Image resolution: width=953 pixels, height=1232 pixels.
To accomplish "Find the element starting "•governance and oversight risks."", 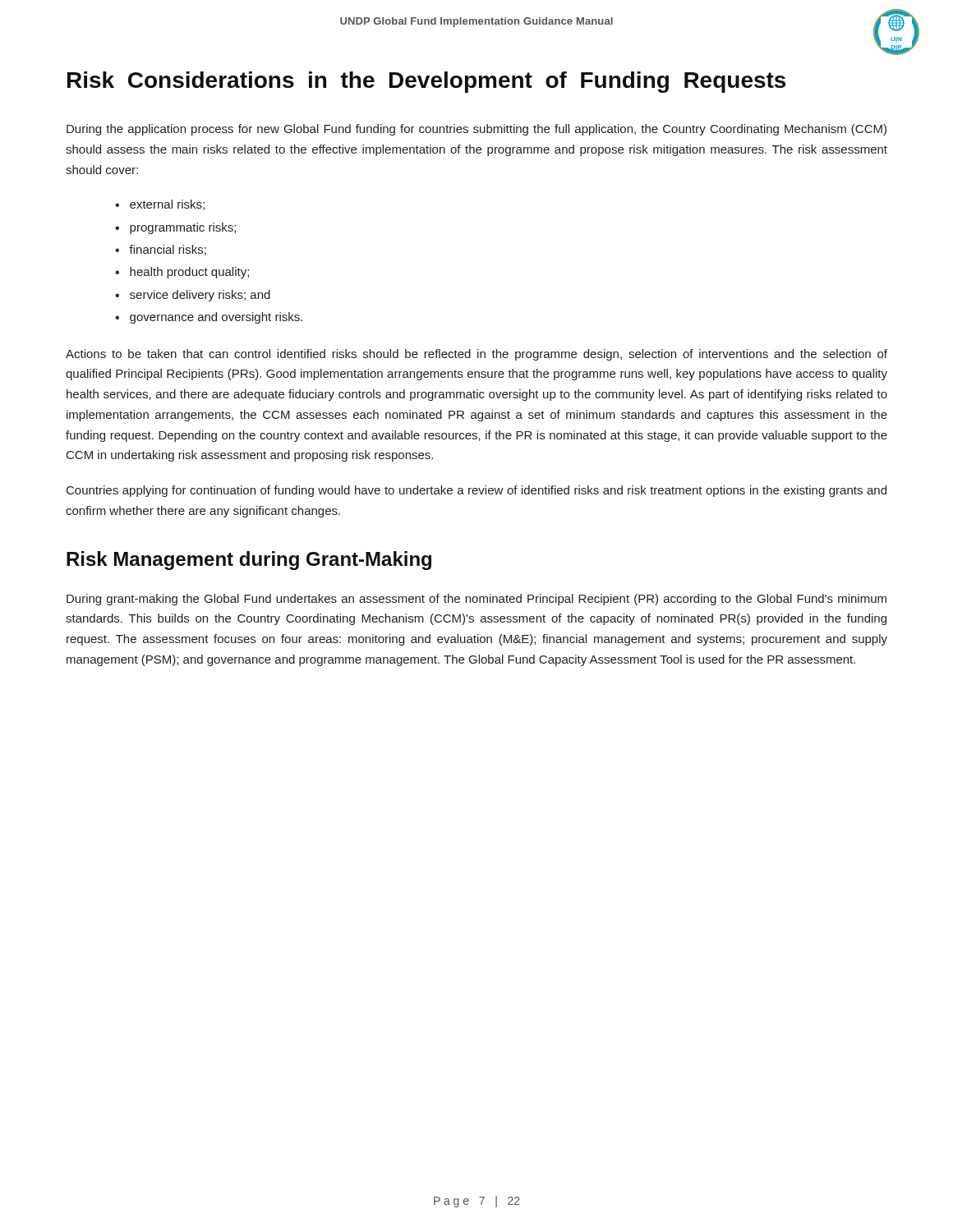I will pos(209,318).
